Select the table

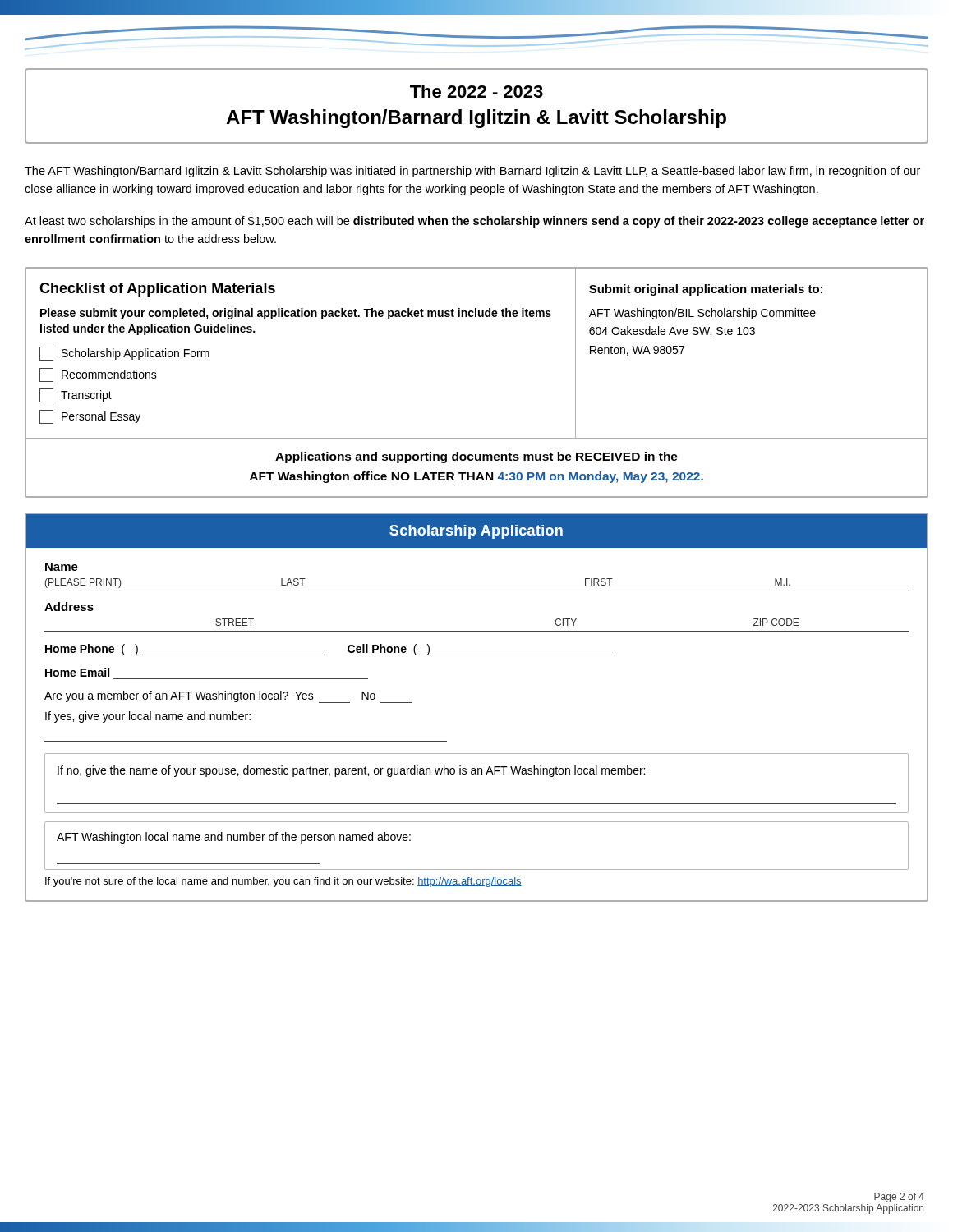pyautogui.click(x=476, y=707)
